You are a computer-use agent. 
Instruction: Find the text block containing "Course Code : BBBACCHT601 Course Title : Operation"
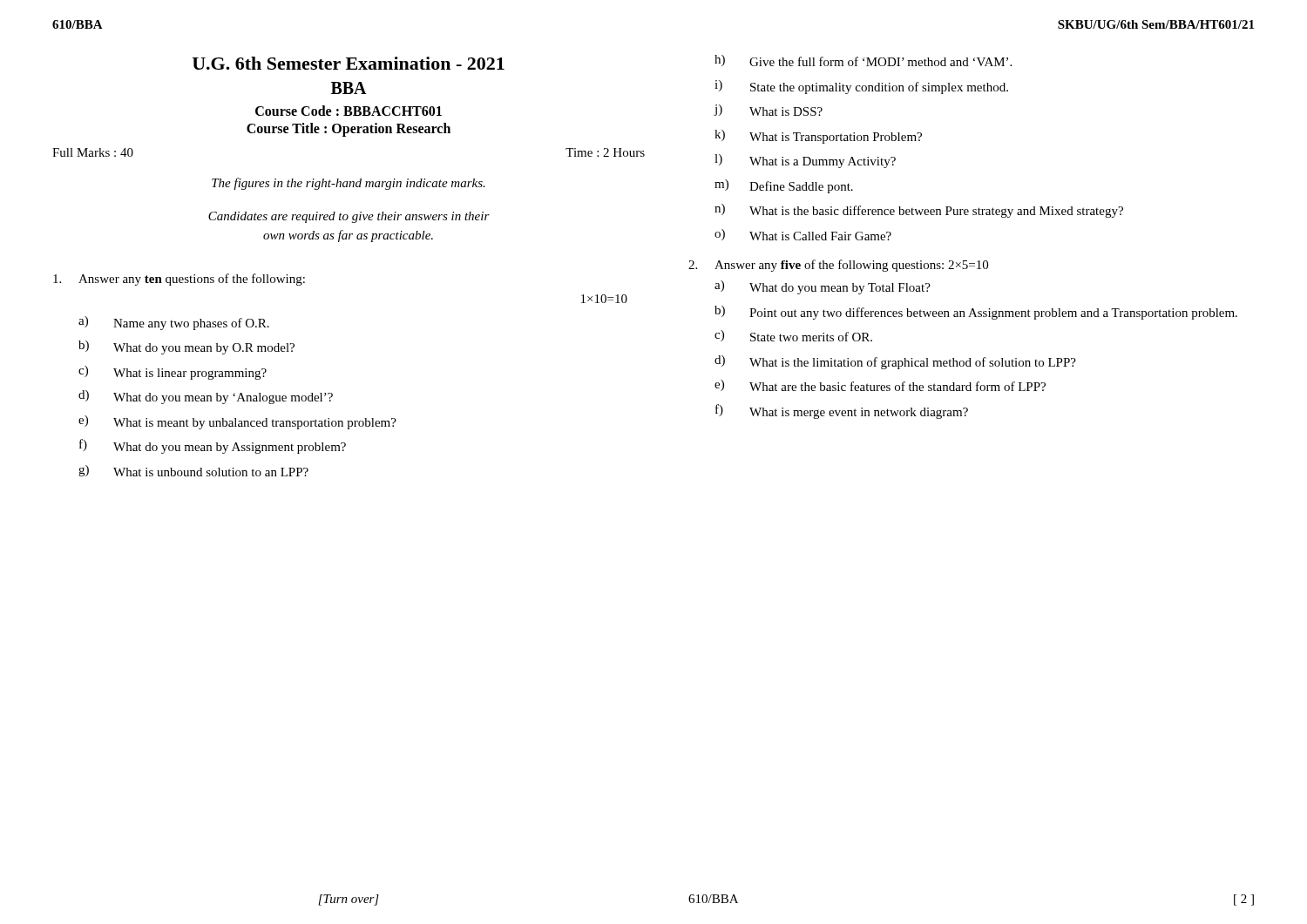(349, 120)
